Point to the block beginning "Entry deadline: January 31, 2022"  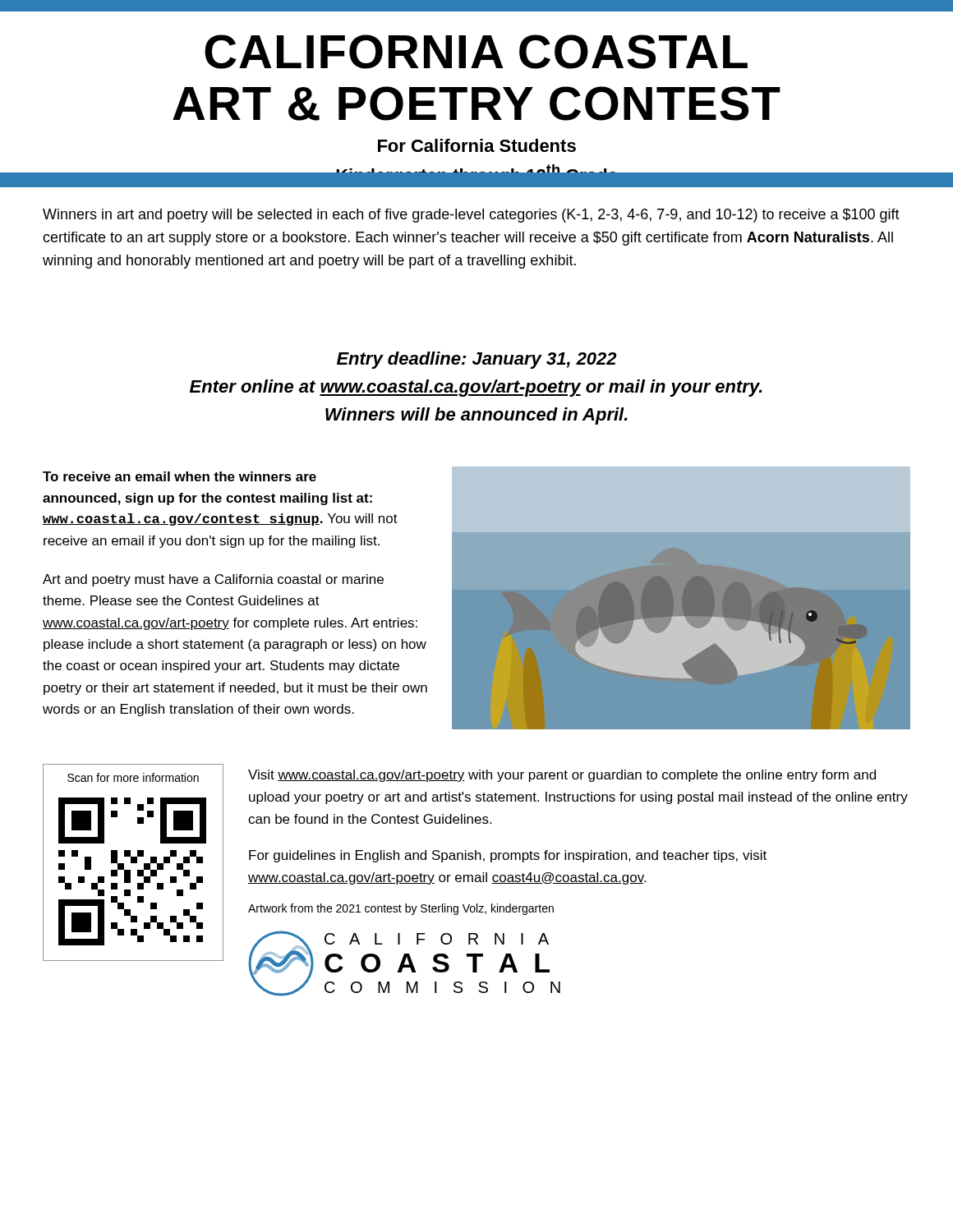(476, 387)
